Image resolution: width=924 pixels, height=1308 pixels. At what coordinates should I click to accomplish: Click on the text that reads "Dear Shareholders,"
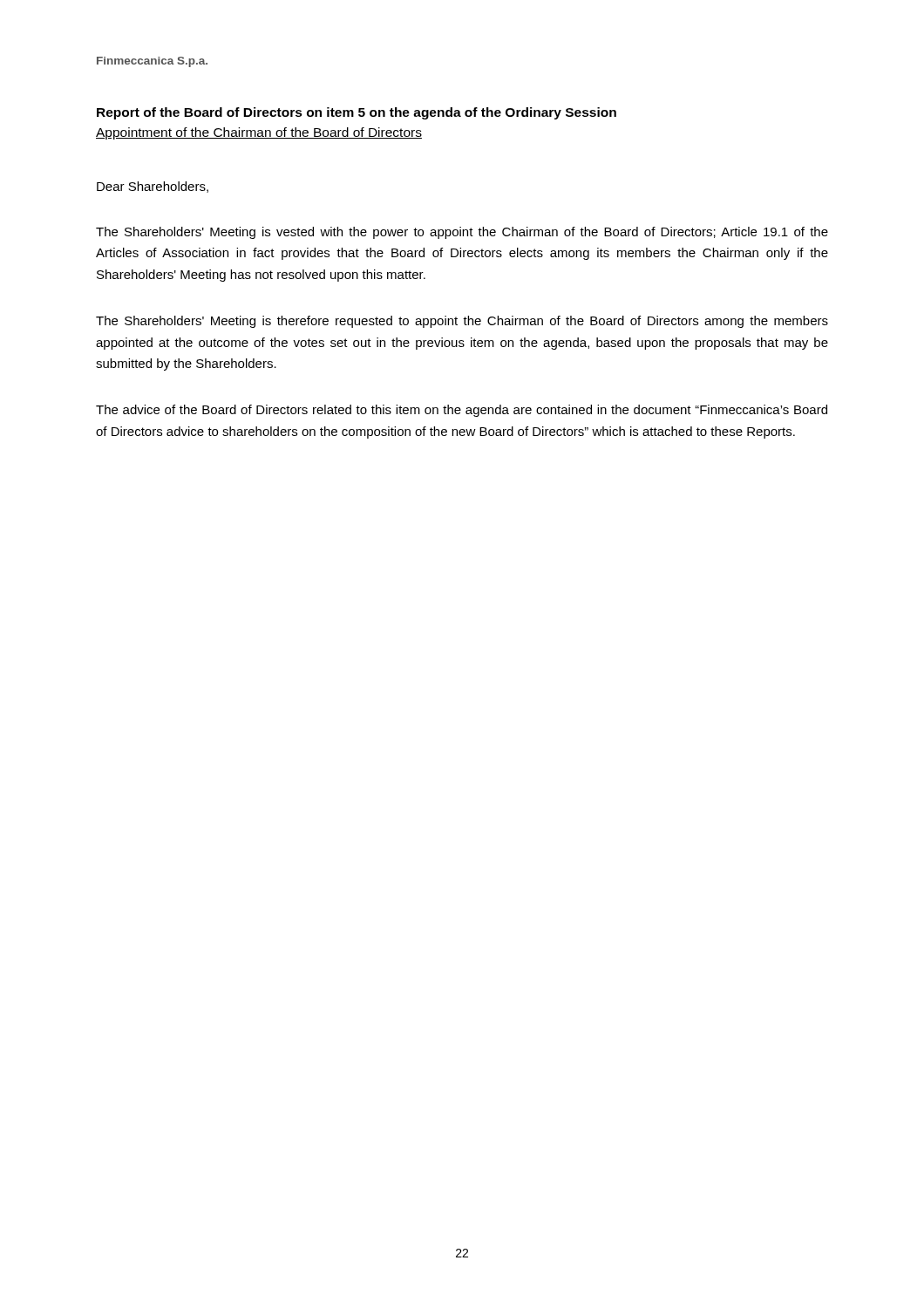click(x=153, y=186)
